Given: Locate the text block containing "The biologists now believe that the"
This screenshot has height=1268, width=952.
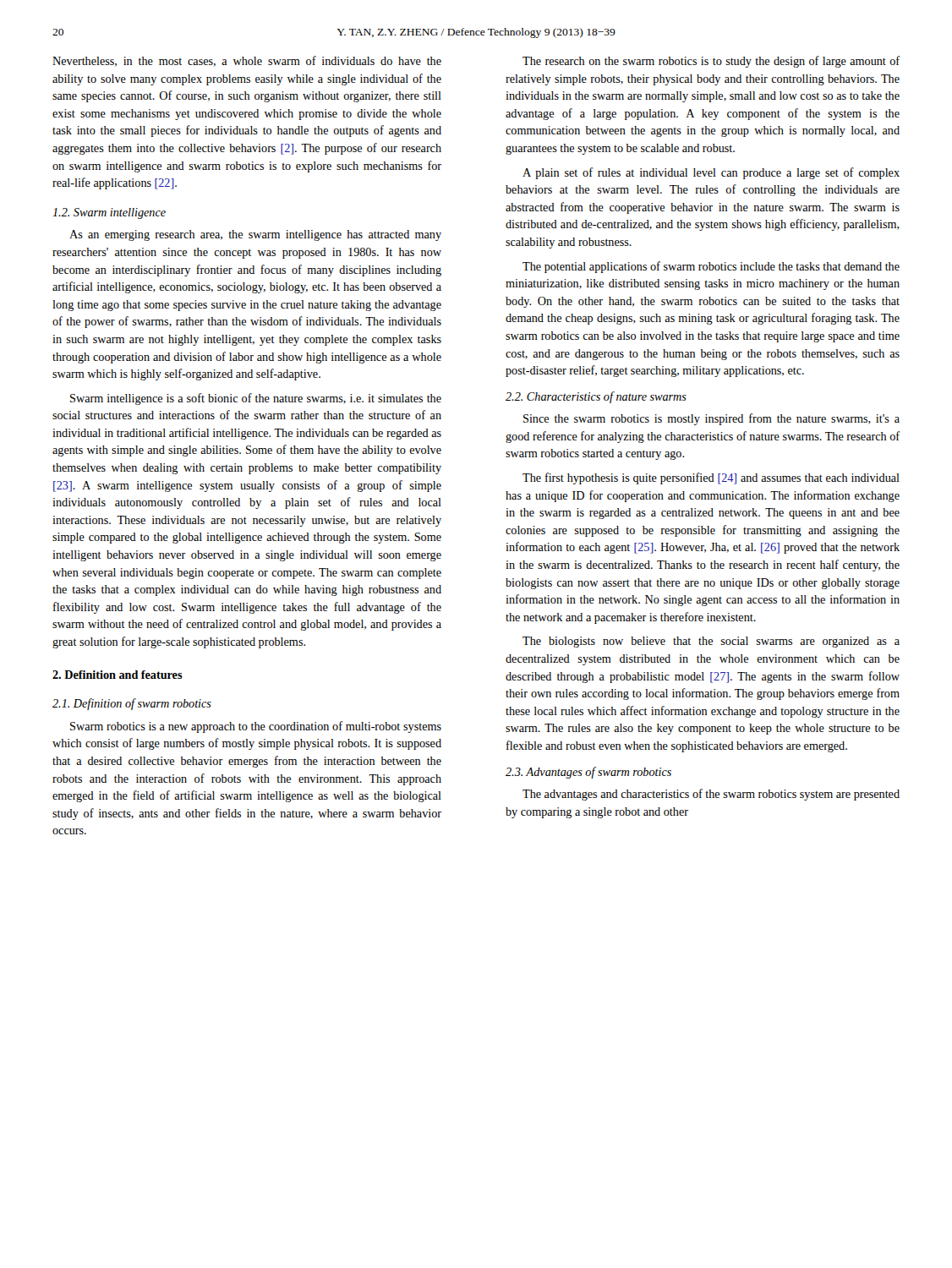Looking at the screenshot, I should pos(703,694).
